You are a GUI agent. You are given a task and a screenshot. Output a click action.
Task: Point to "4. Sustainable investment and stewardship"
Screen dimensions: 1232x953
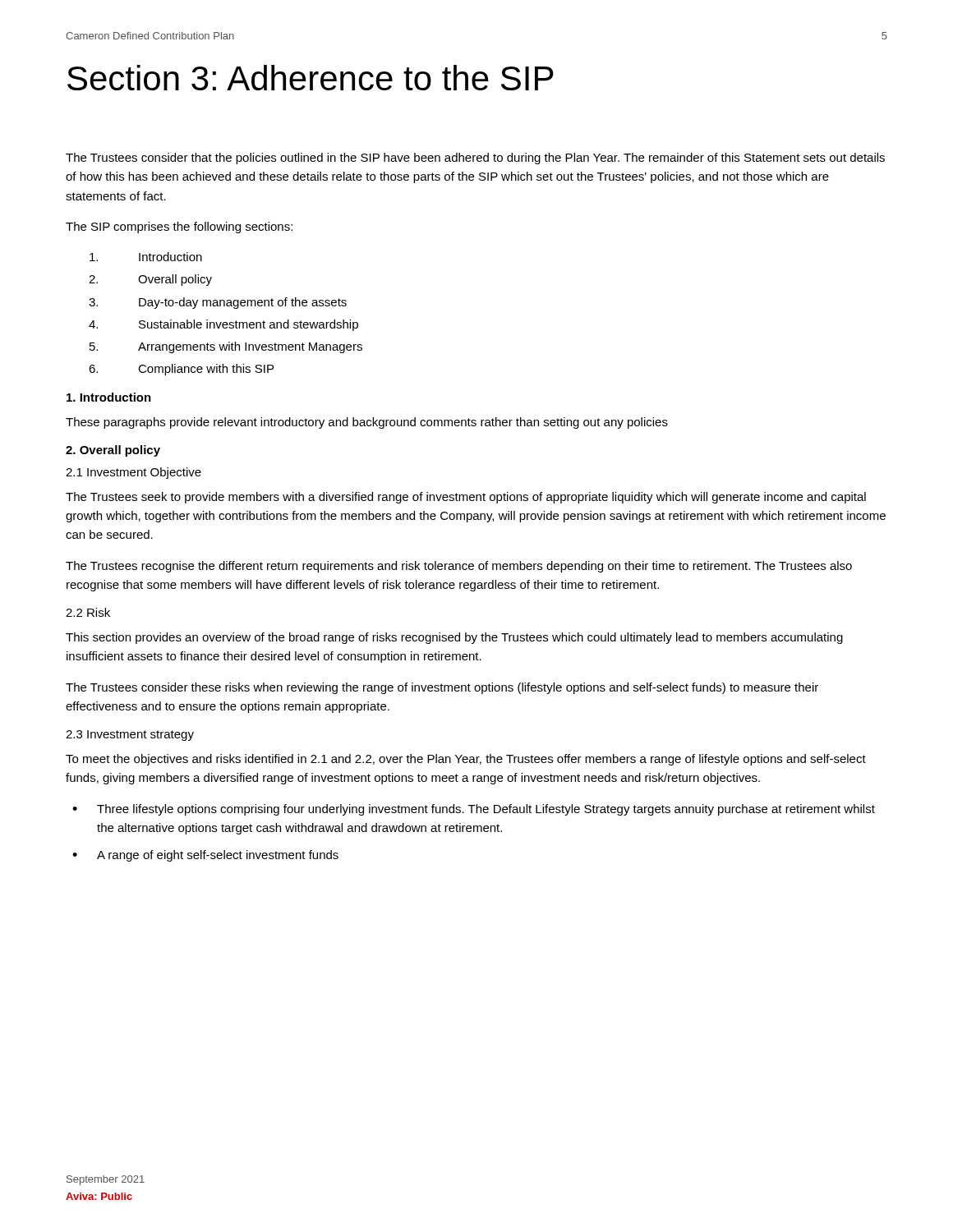point(223,325)
